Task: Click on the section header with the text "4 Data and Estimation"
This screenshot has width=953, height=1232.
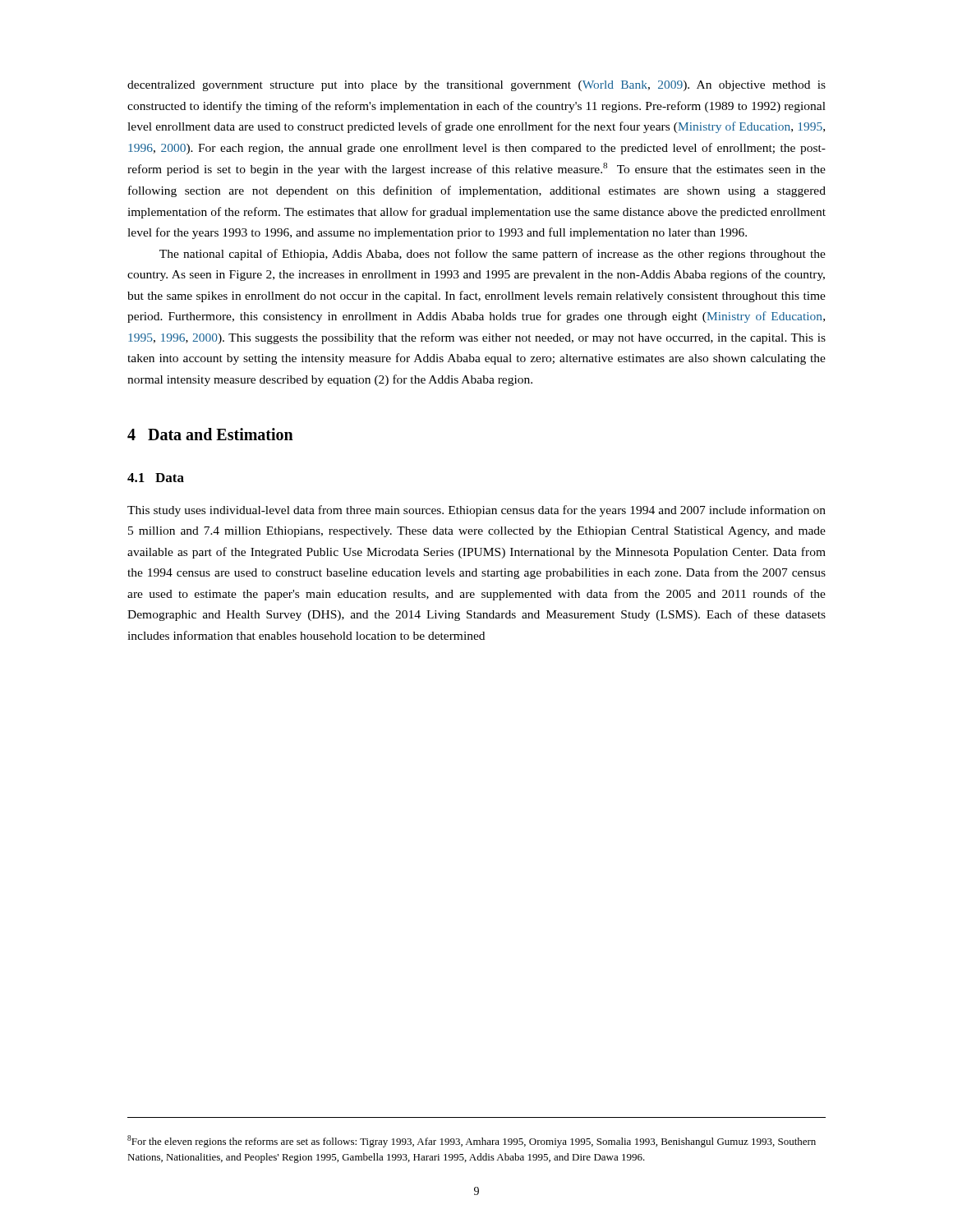Action: click(210, 434)
